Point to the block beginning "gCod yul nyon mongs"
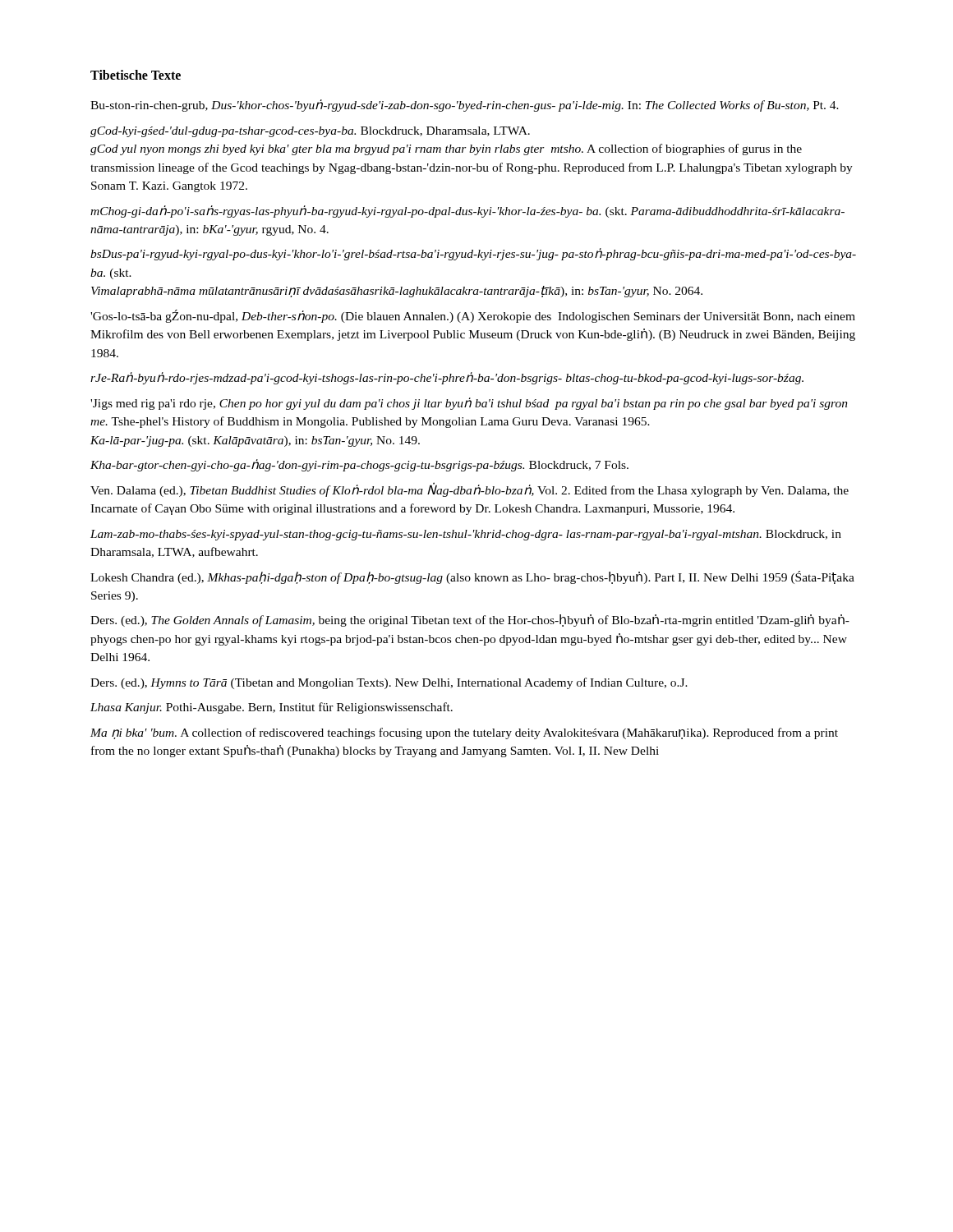953x1232 pixels. (471, 167)
